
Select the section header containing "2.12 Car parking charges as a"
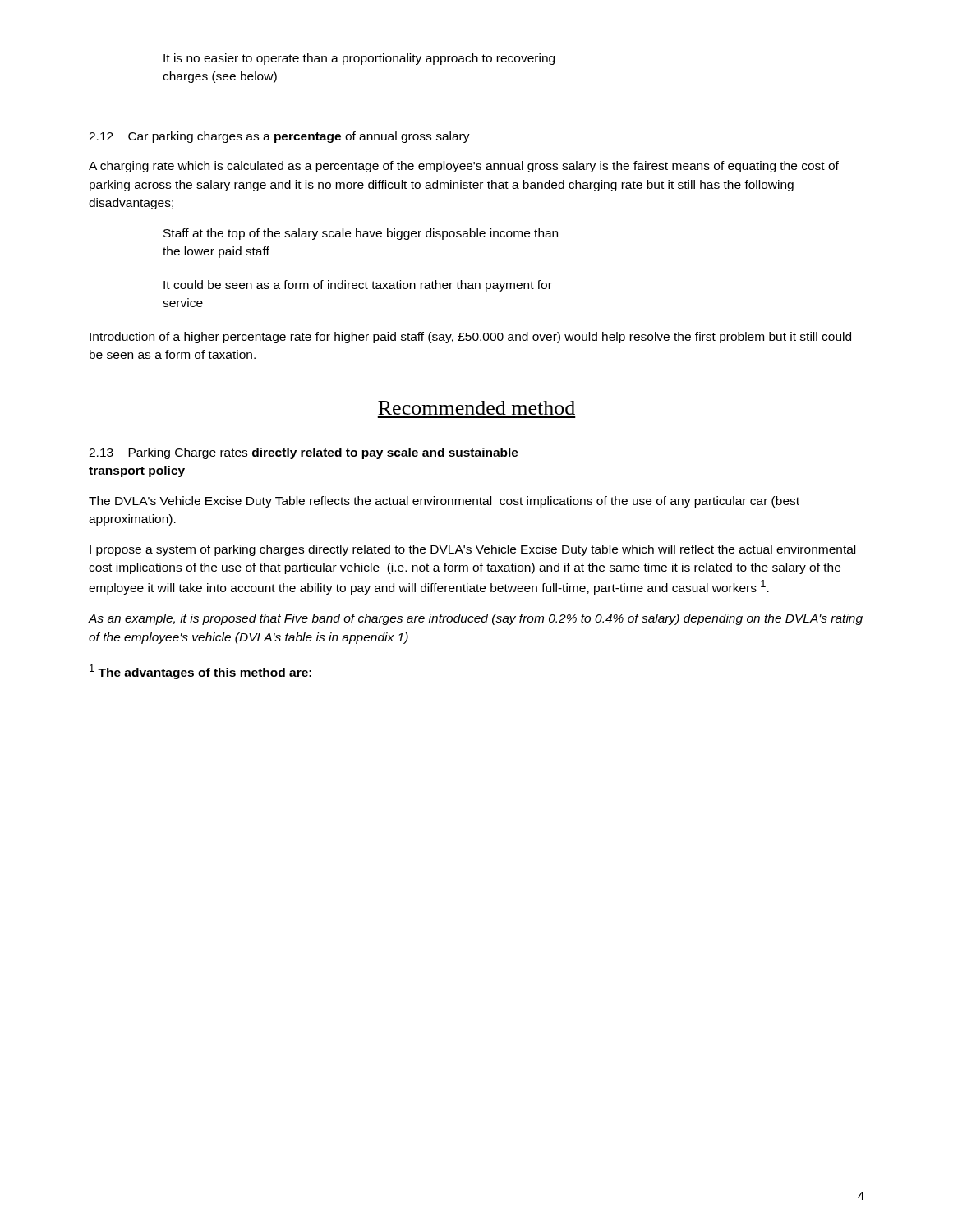click(279, 136)
